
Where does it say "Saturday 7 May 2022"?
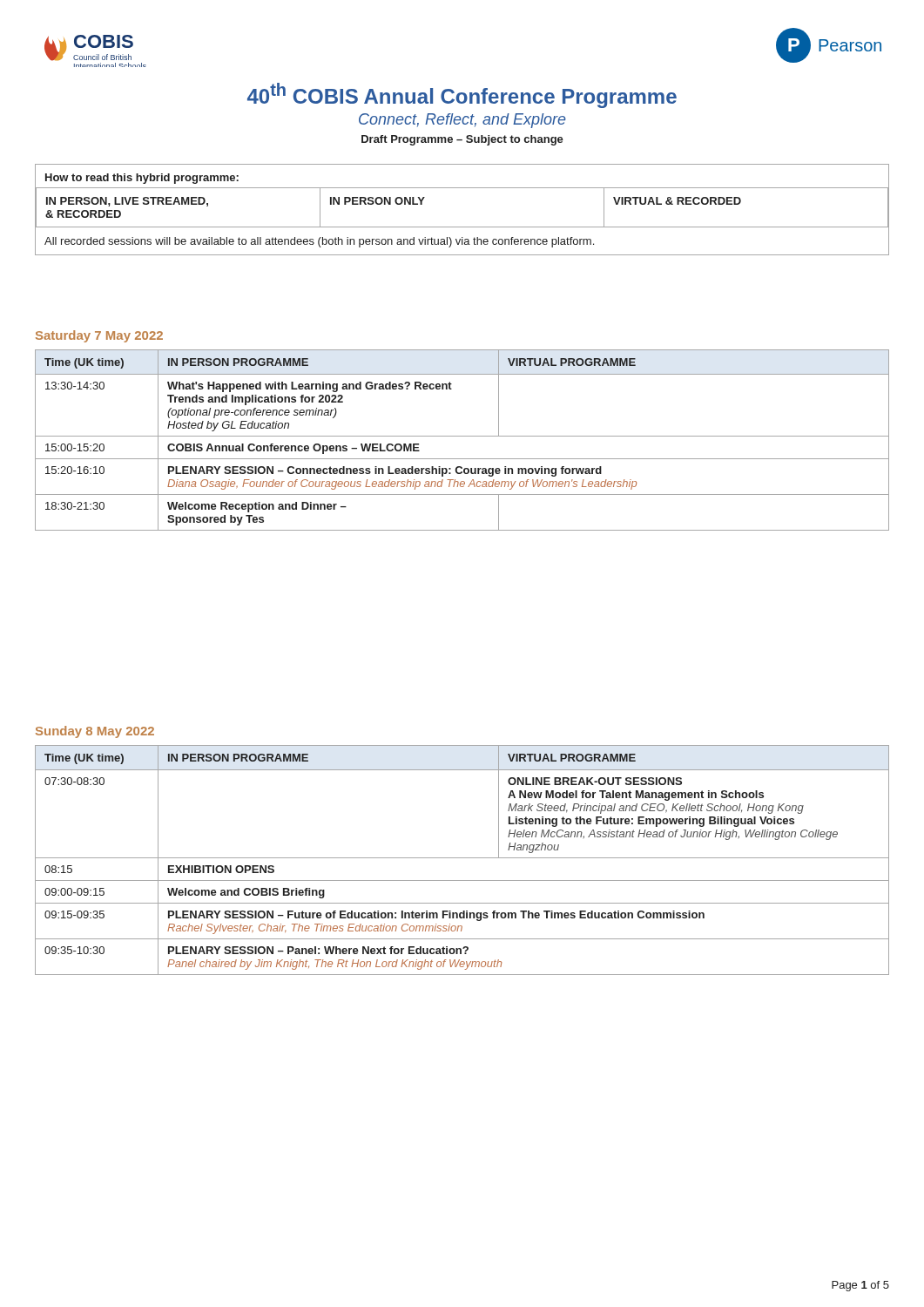click(x=99, y=335)
